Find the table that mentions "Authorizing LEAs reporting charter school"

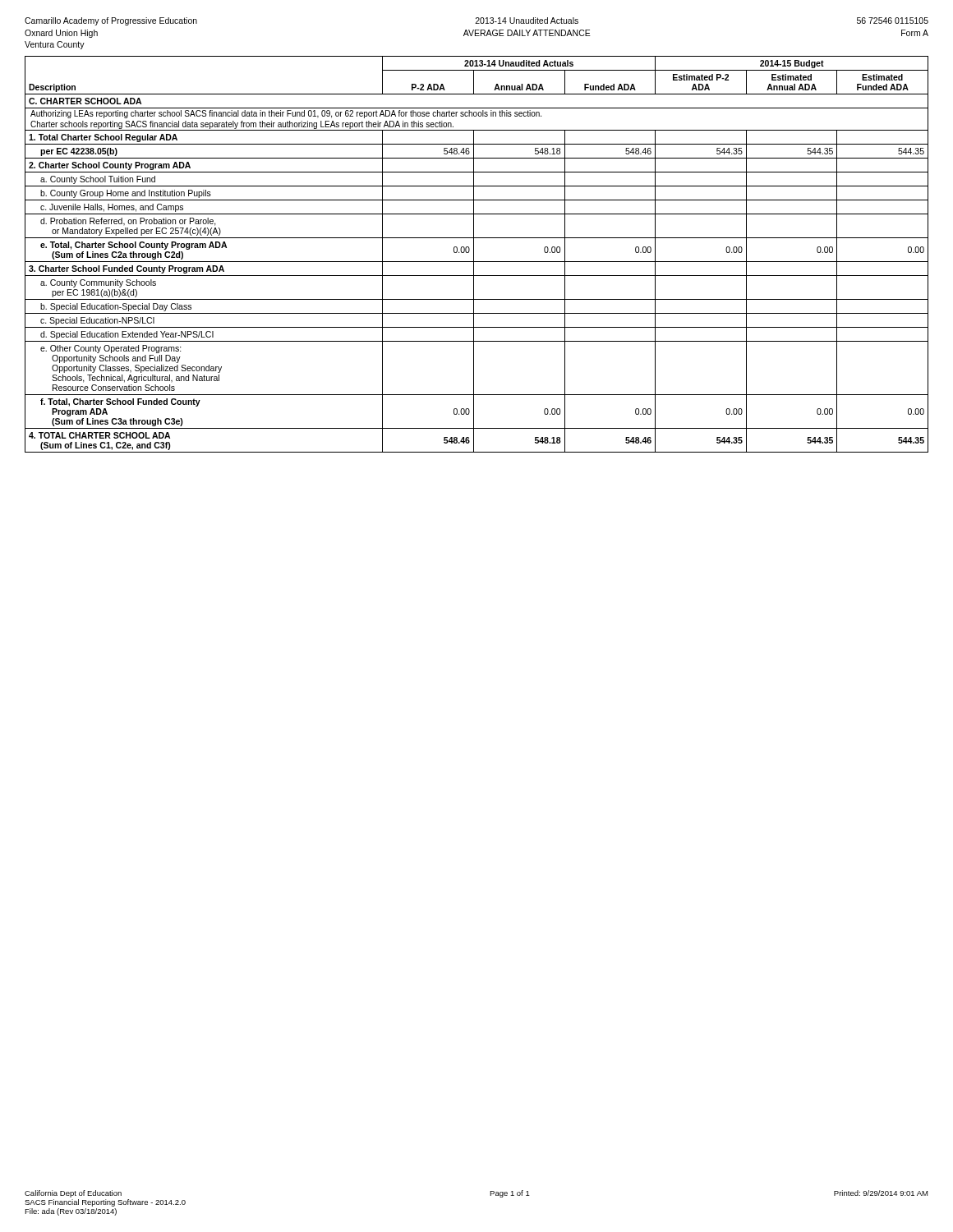[476, 254]
